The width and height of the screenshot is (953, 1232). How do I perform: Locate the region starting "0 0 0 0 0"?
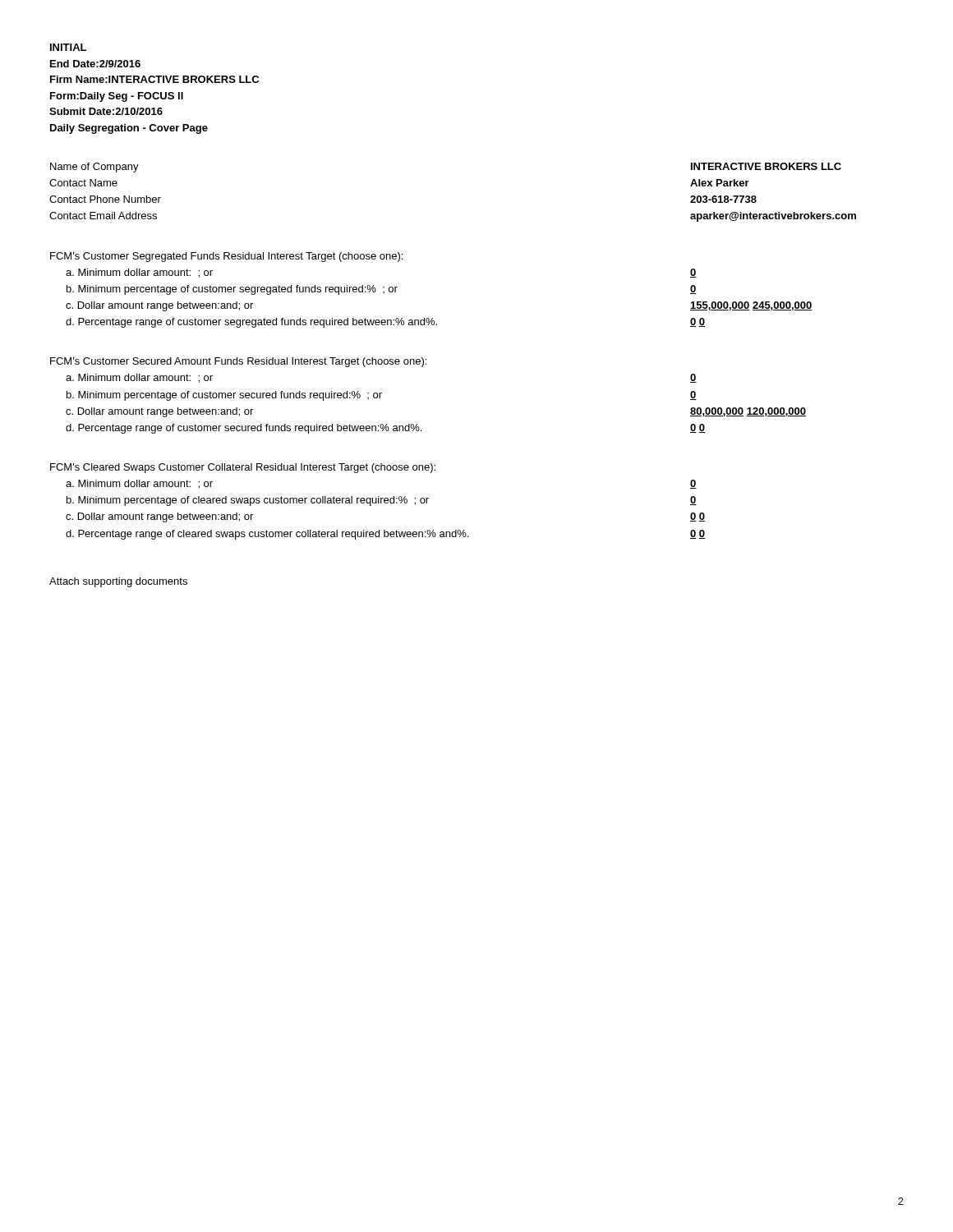[693, 484]
